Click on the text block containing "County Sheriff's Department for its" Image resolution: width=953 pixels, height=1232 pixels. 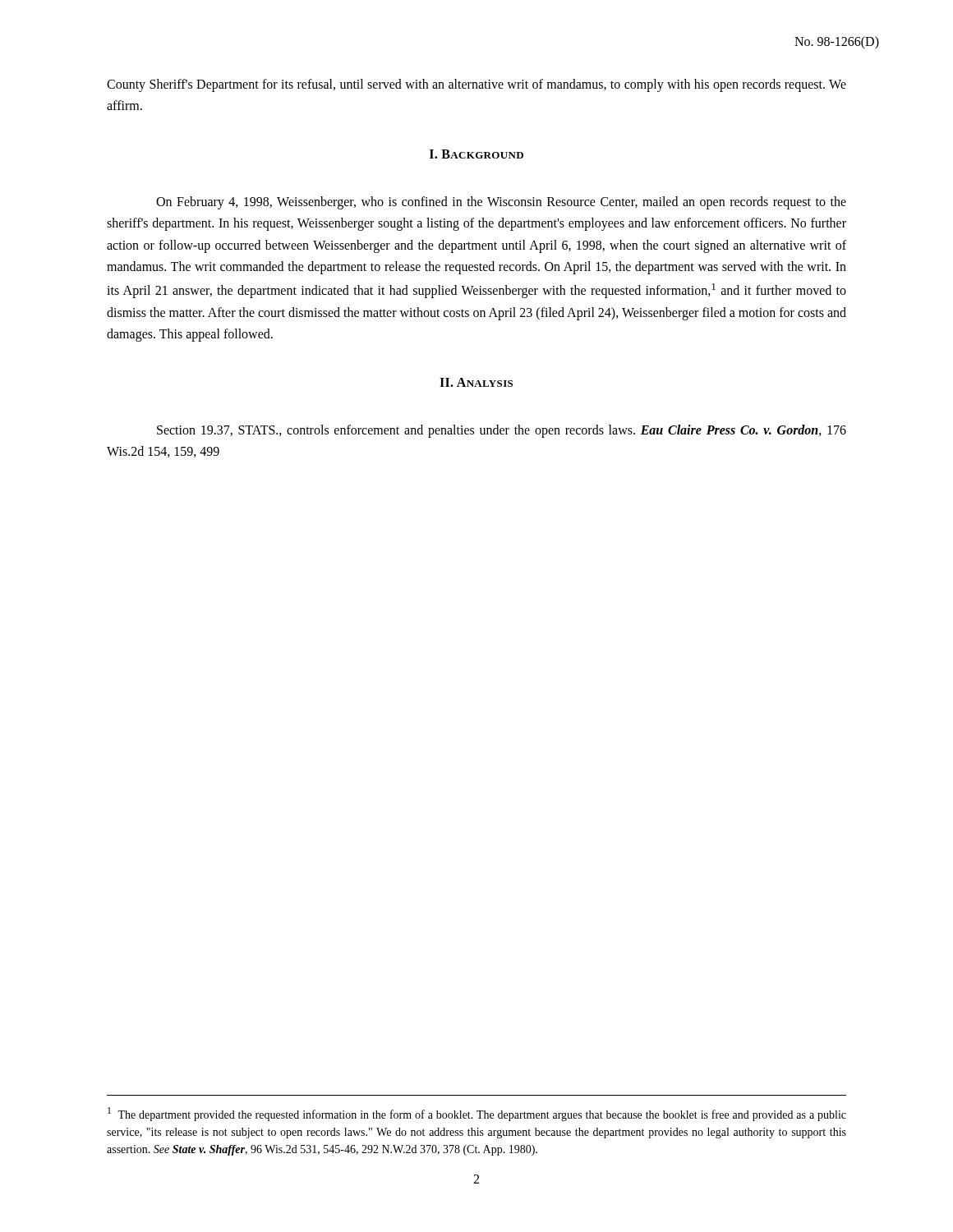476,95
